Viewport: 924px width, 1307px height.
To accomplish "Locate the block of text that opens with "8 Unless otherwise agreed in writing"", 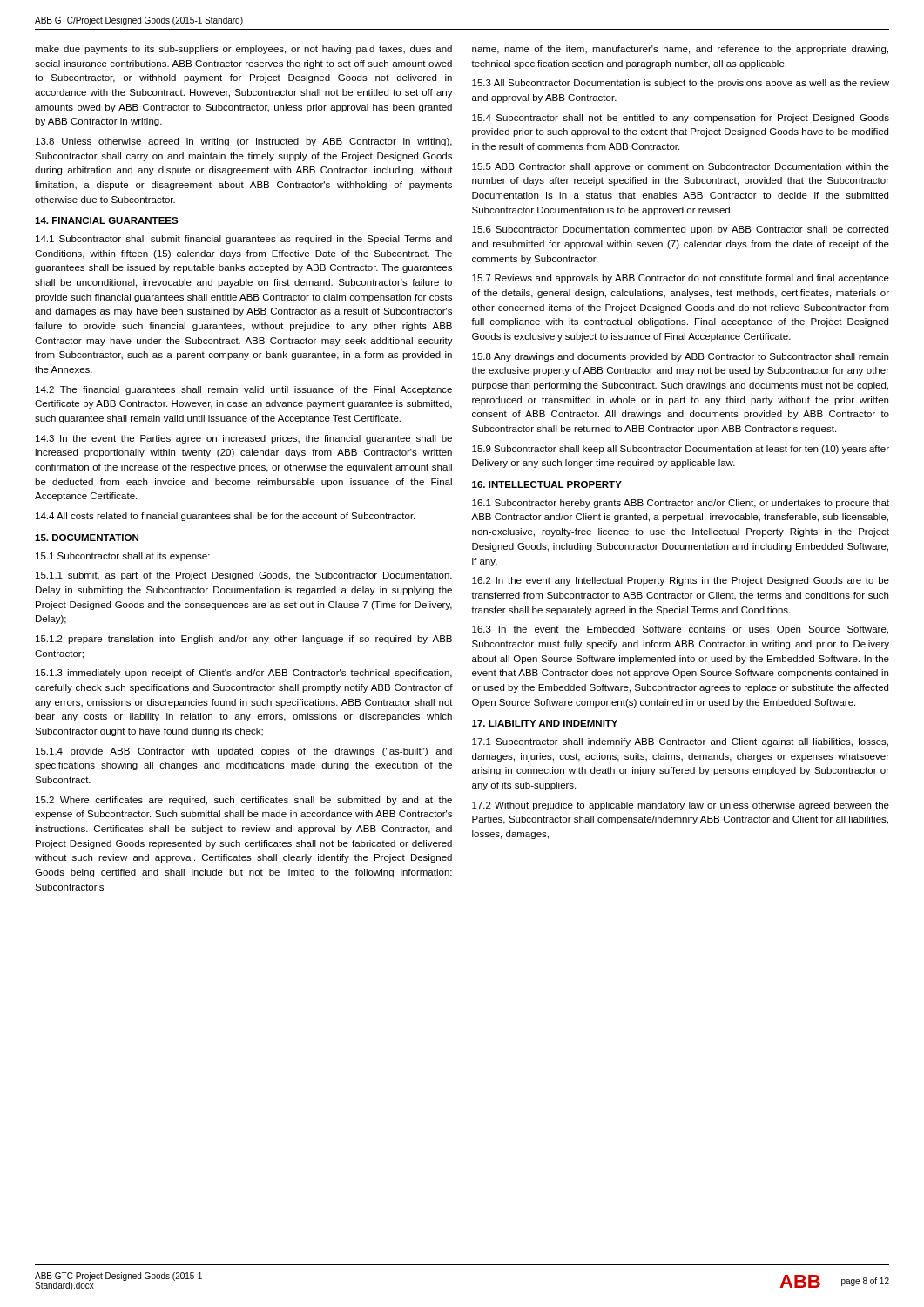I will [x=244, y=171].
